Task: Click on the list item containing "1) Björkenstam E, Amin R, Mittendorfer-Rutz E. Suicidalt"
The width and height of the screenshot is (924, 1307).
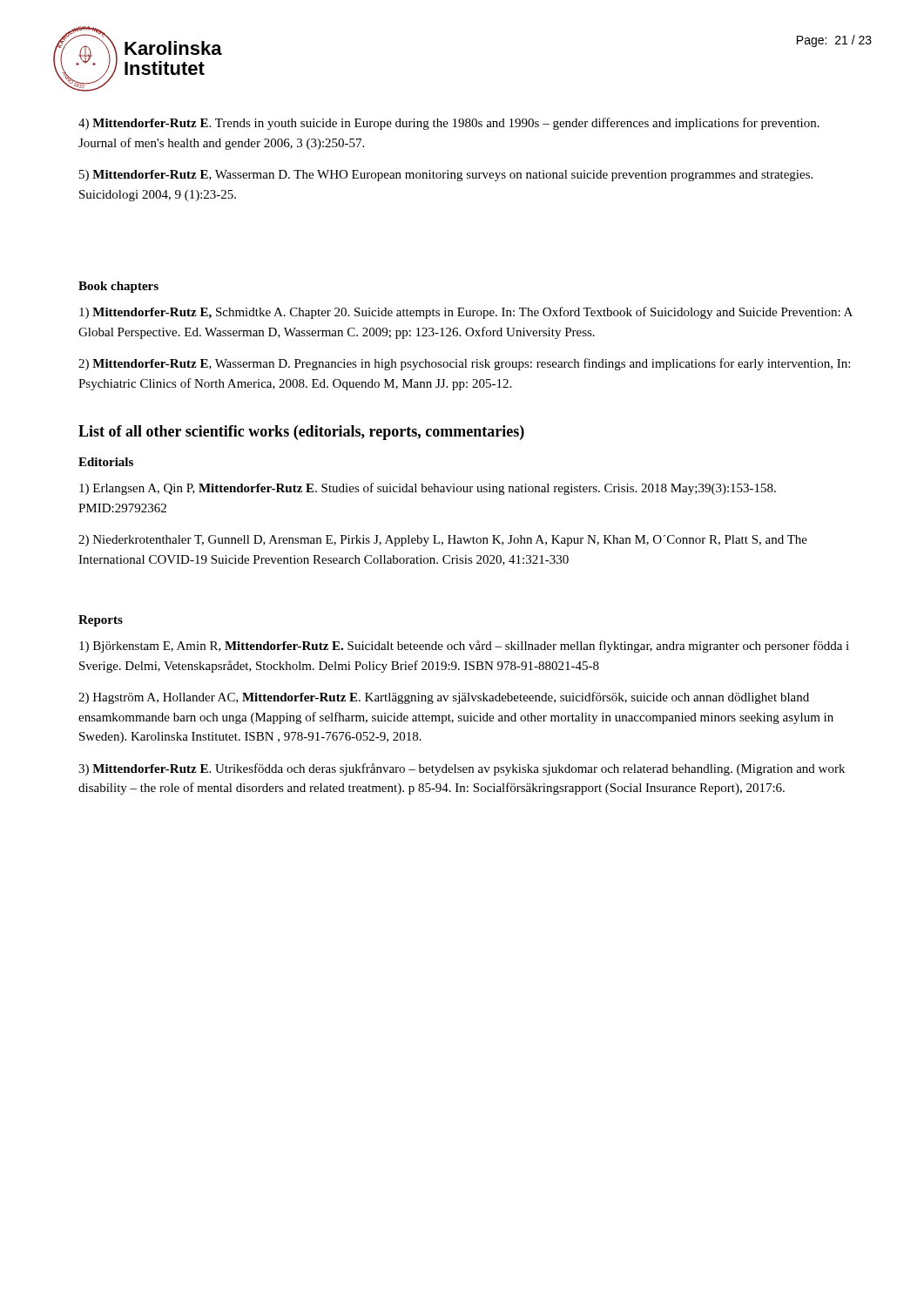Action: [x=464, y=656]
